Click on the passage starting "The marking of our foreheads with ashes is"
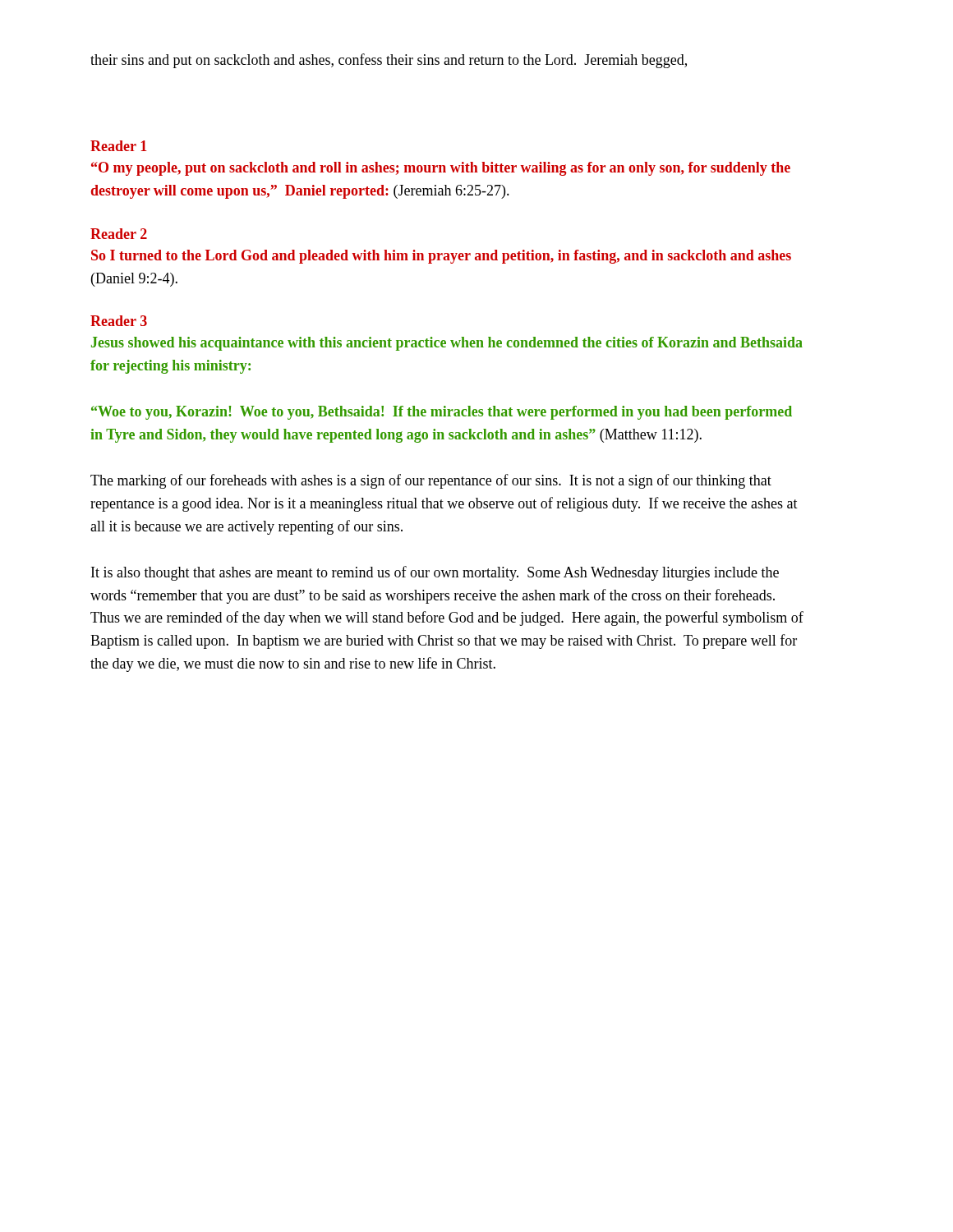 tap(444, 503)
